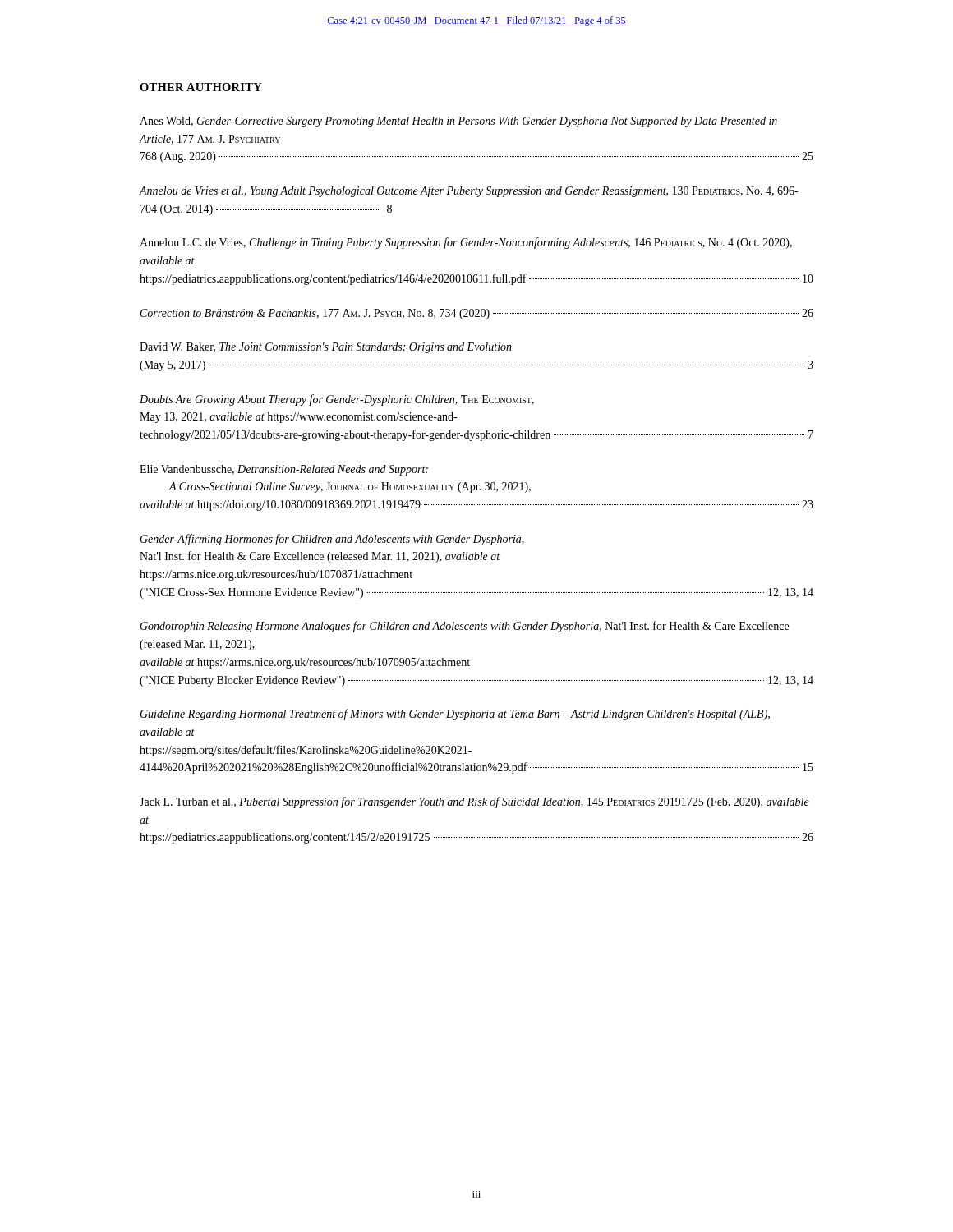Click on the region starting "OTHER AUTHORITY"

[x=201, y=87]
